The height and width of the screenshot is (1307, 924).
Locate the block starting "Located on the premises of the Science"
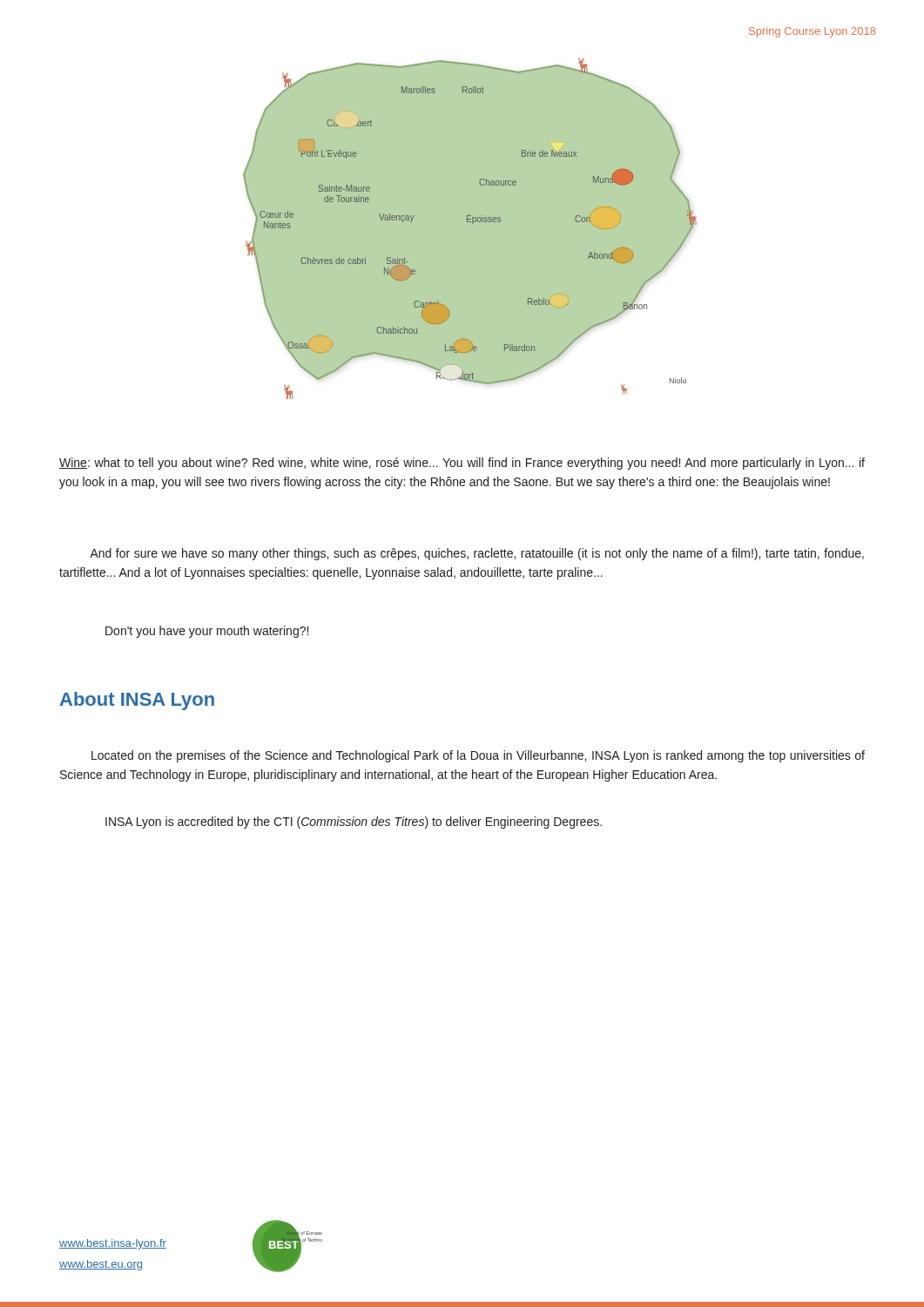pyautogui.click(x=462, y=765)
